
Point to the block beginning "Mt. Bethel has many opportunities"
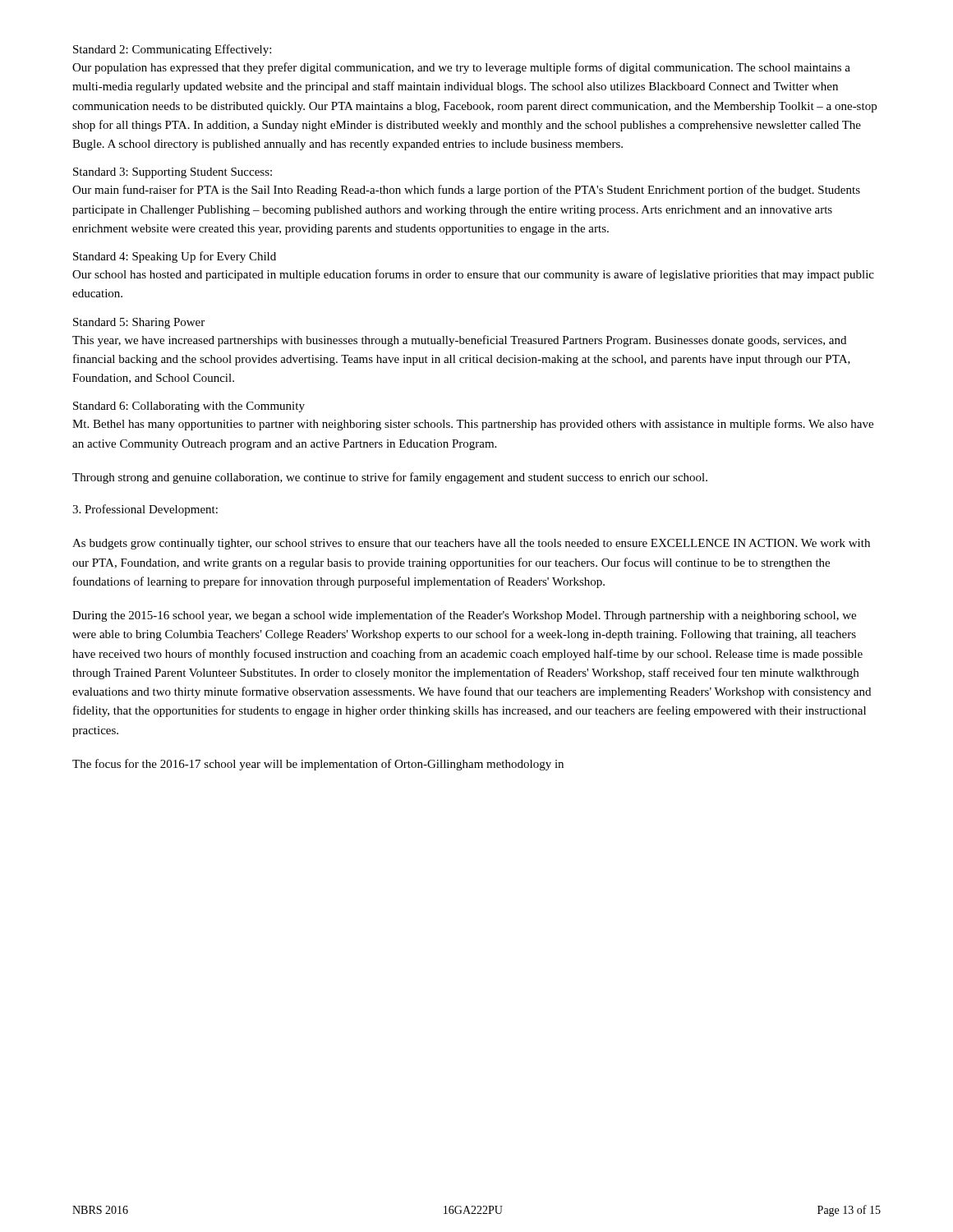coord(473,434)
